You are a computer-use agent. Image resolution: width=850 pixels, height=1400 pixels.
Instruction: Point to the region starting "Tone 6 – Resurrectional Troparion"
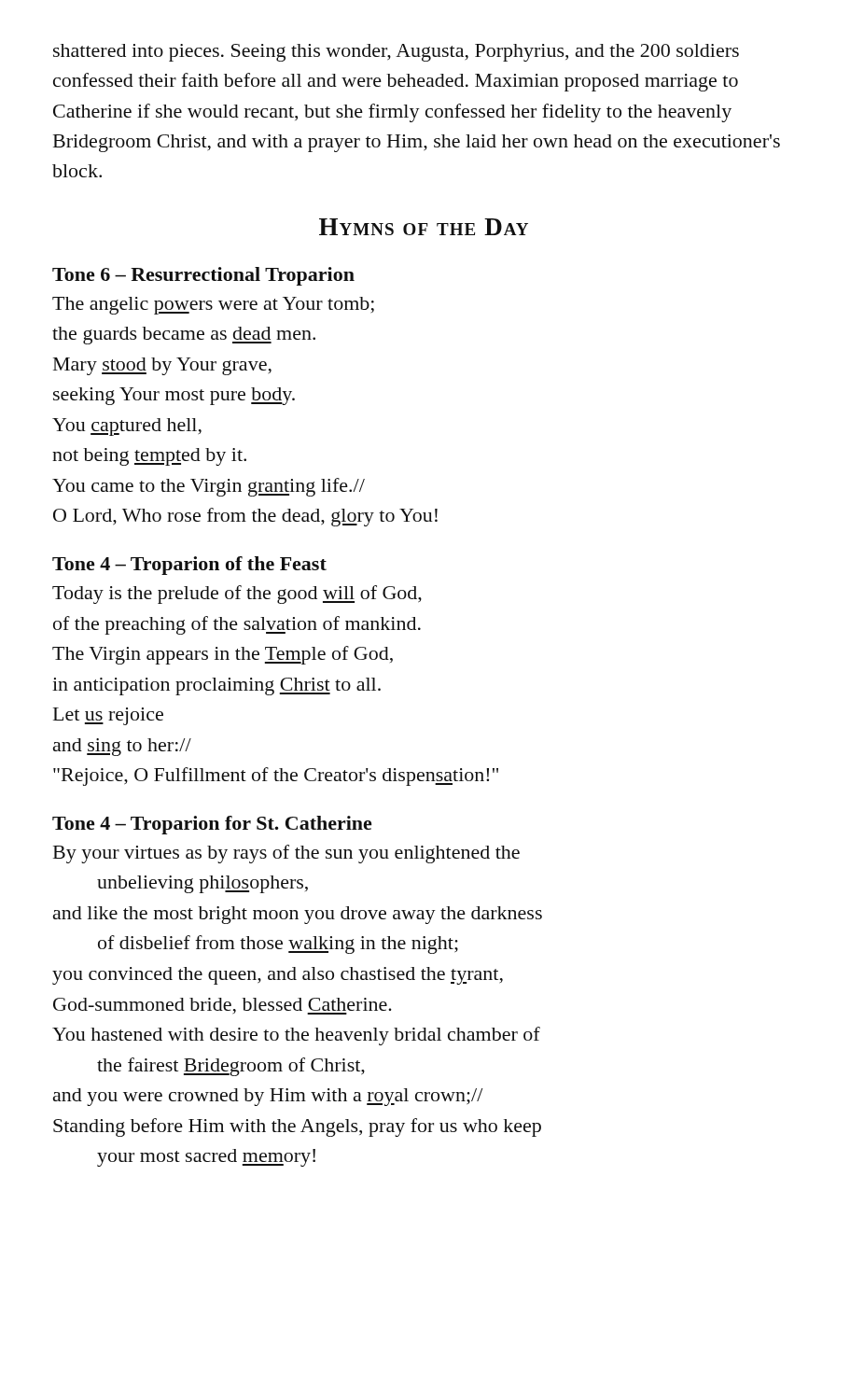pos(203,274)
